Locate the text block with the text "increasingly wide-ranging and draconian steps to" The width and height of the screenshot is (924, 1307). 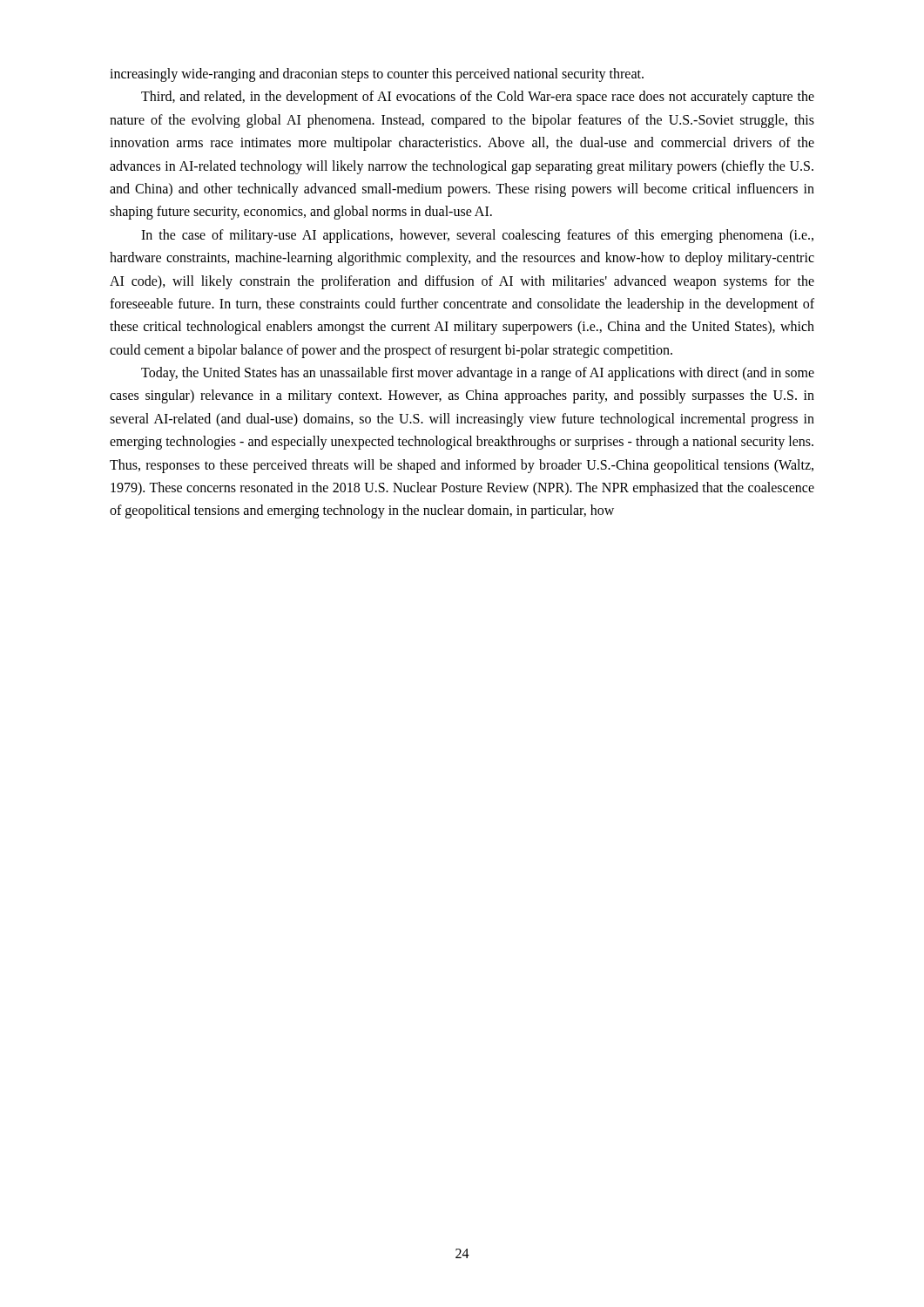point(462,293)
